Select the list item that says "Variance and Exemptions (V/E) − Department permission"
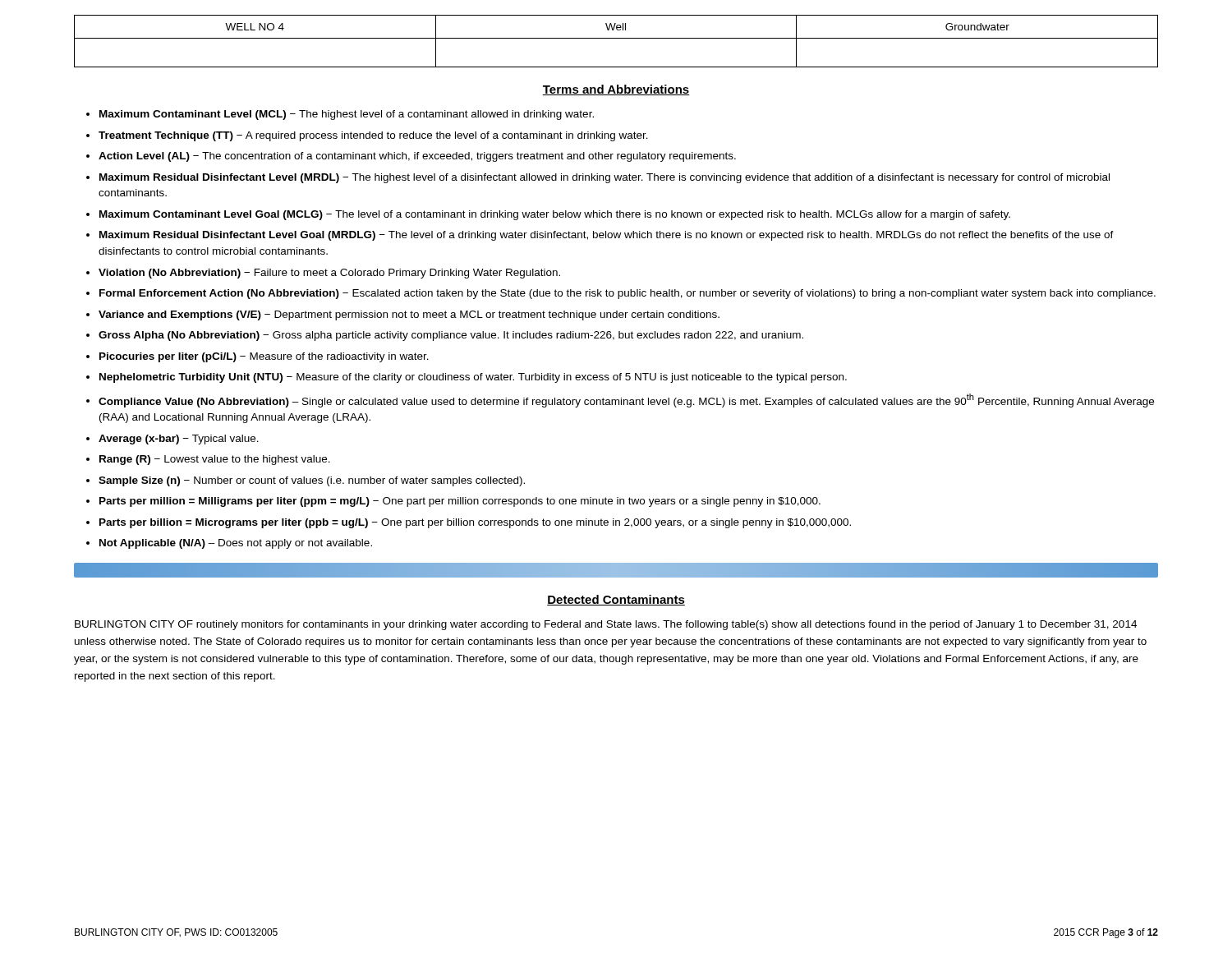Viewport: 1232px width, 953px height. point(409,314)
